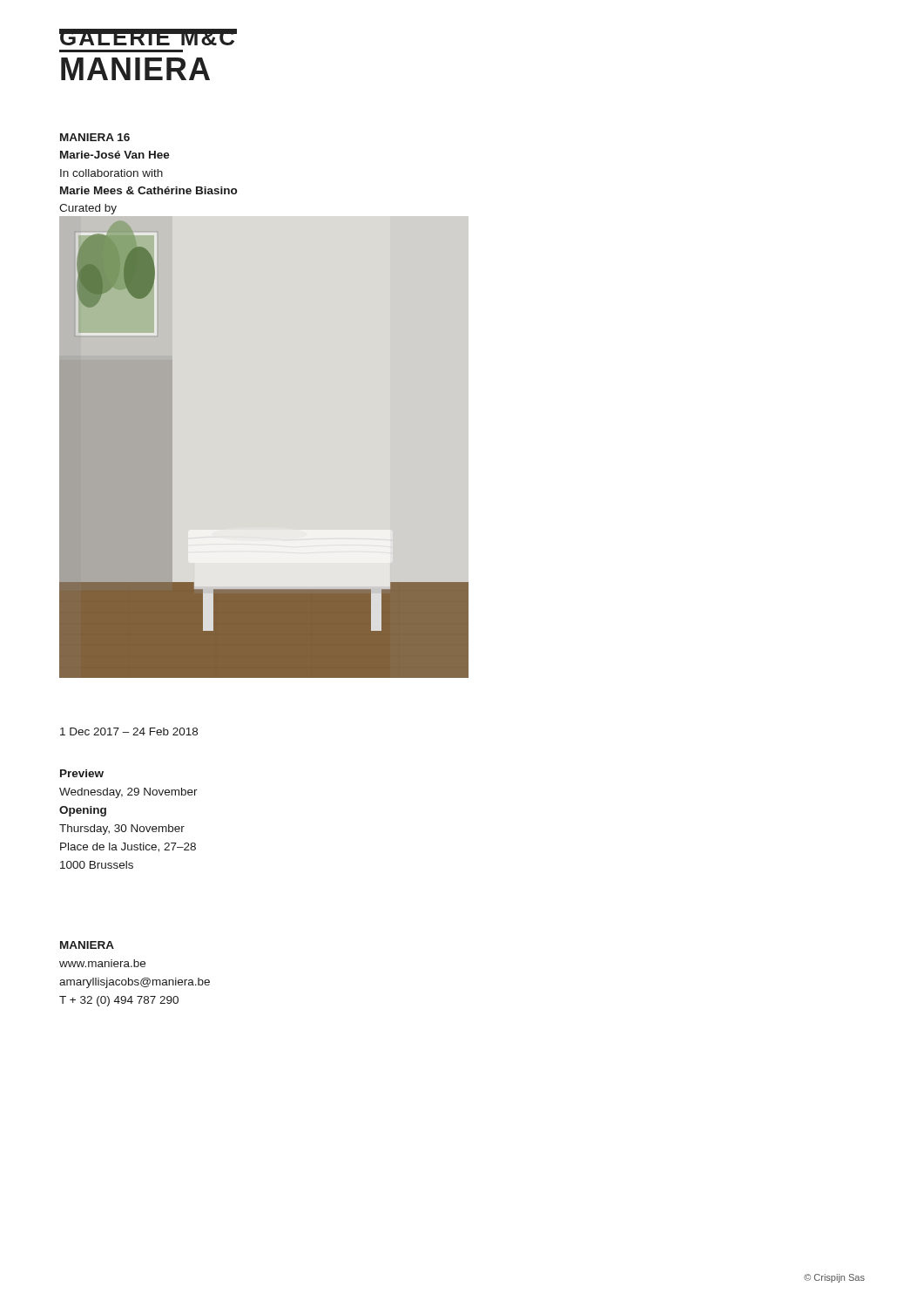Find the passage starting "MANIERA 16 Marie-José Van Hee In collaboration with"
This screenshot has height=1307, width=924.
click(148, 182)
